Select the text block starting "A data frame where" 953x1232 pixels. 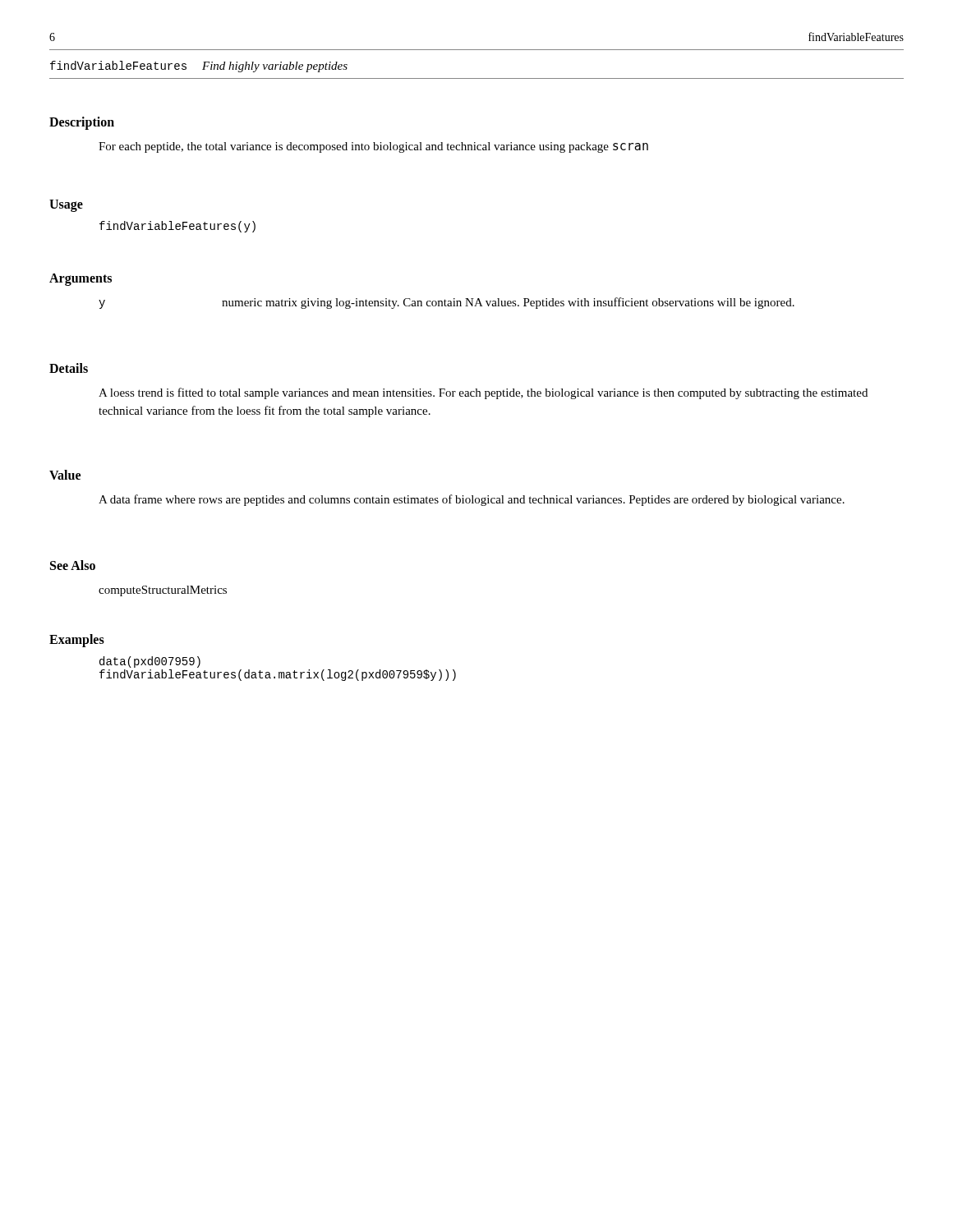coord(472,499)
